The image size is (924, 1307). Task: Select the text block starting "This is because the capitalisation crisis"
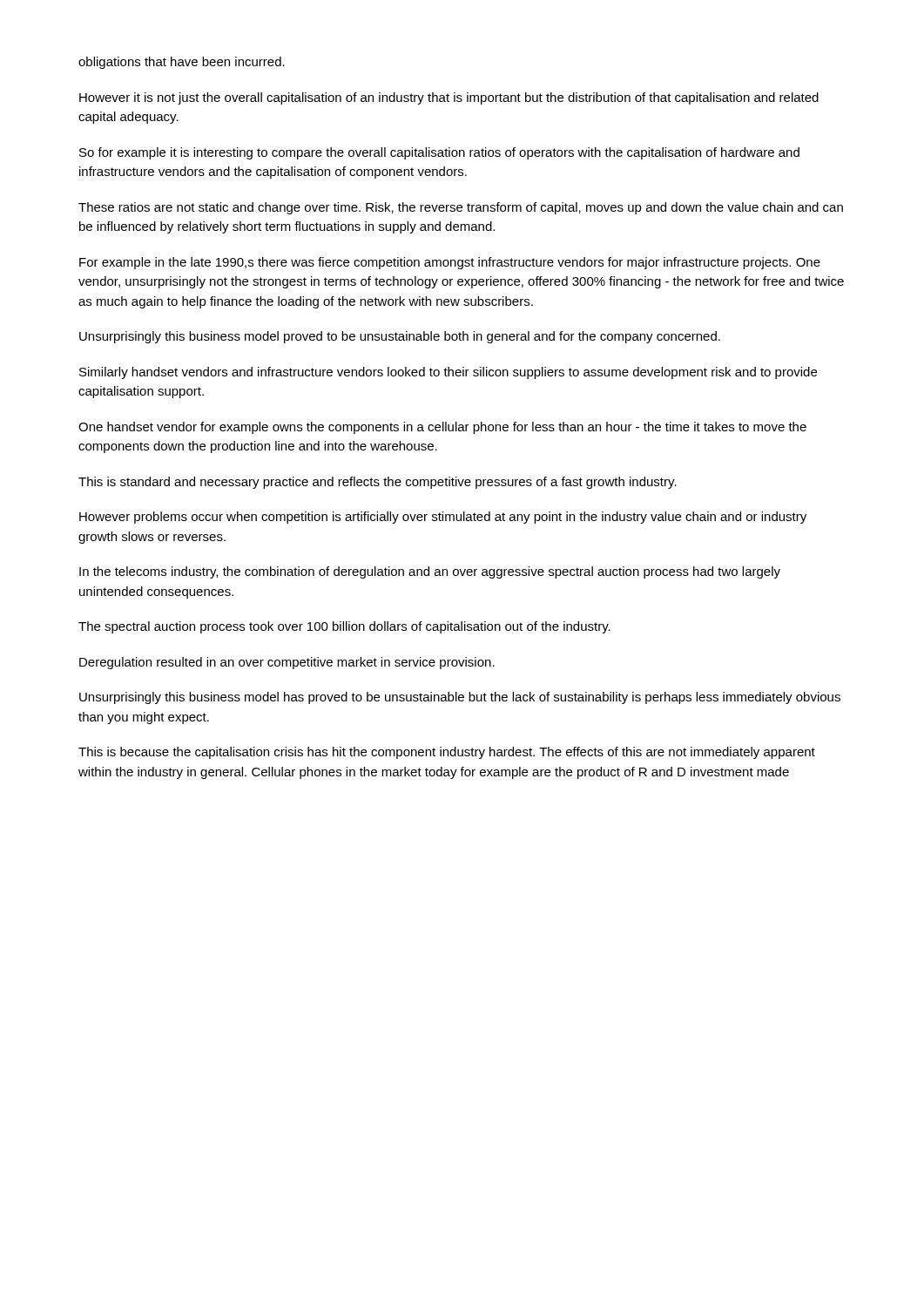447,761
